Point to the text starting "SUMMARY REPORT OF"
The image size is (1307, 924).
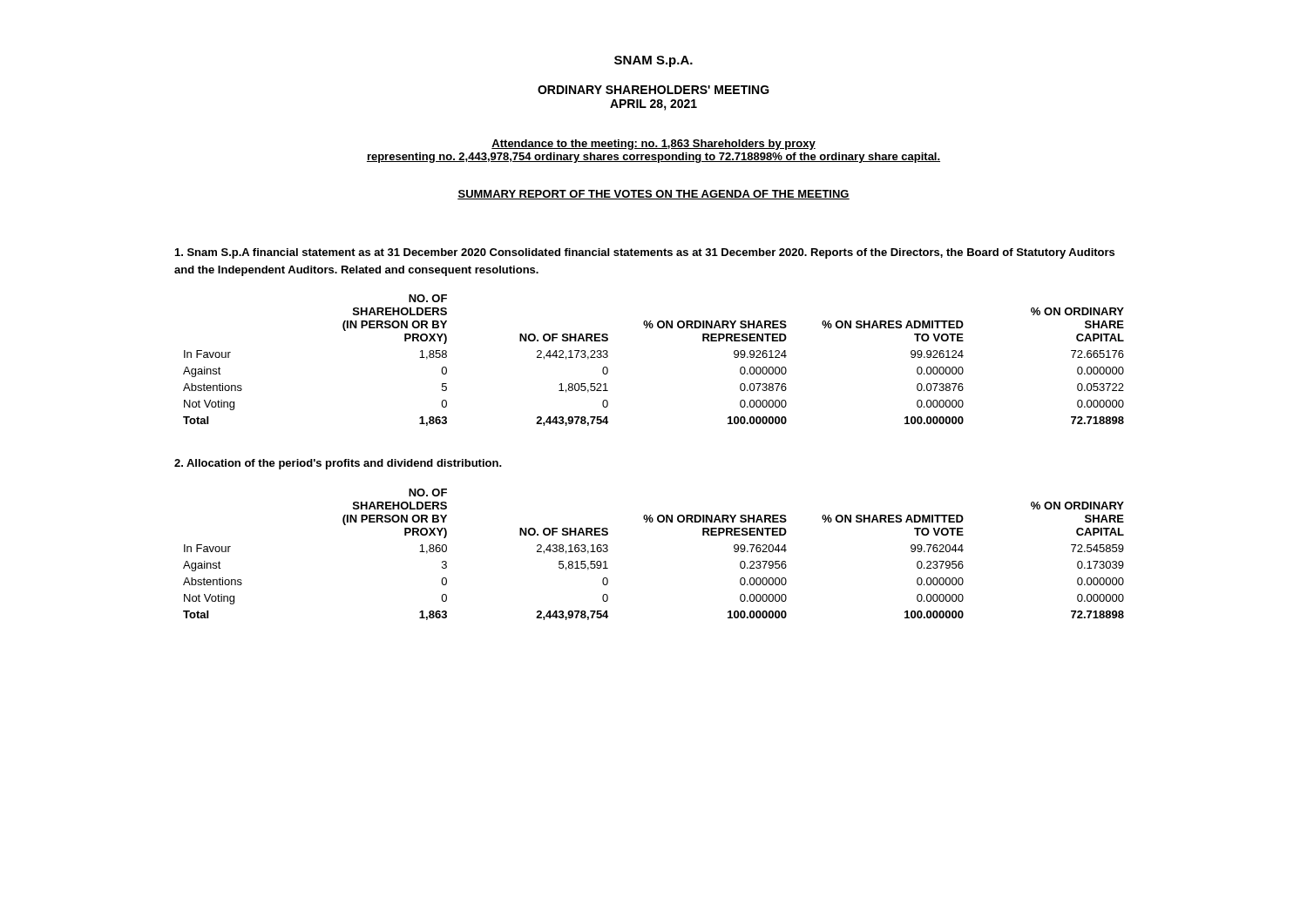tap(654, 194)
